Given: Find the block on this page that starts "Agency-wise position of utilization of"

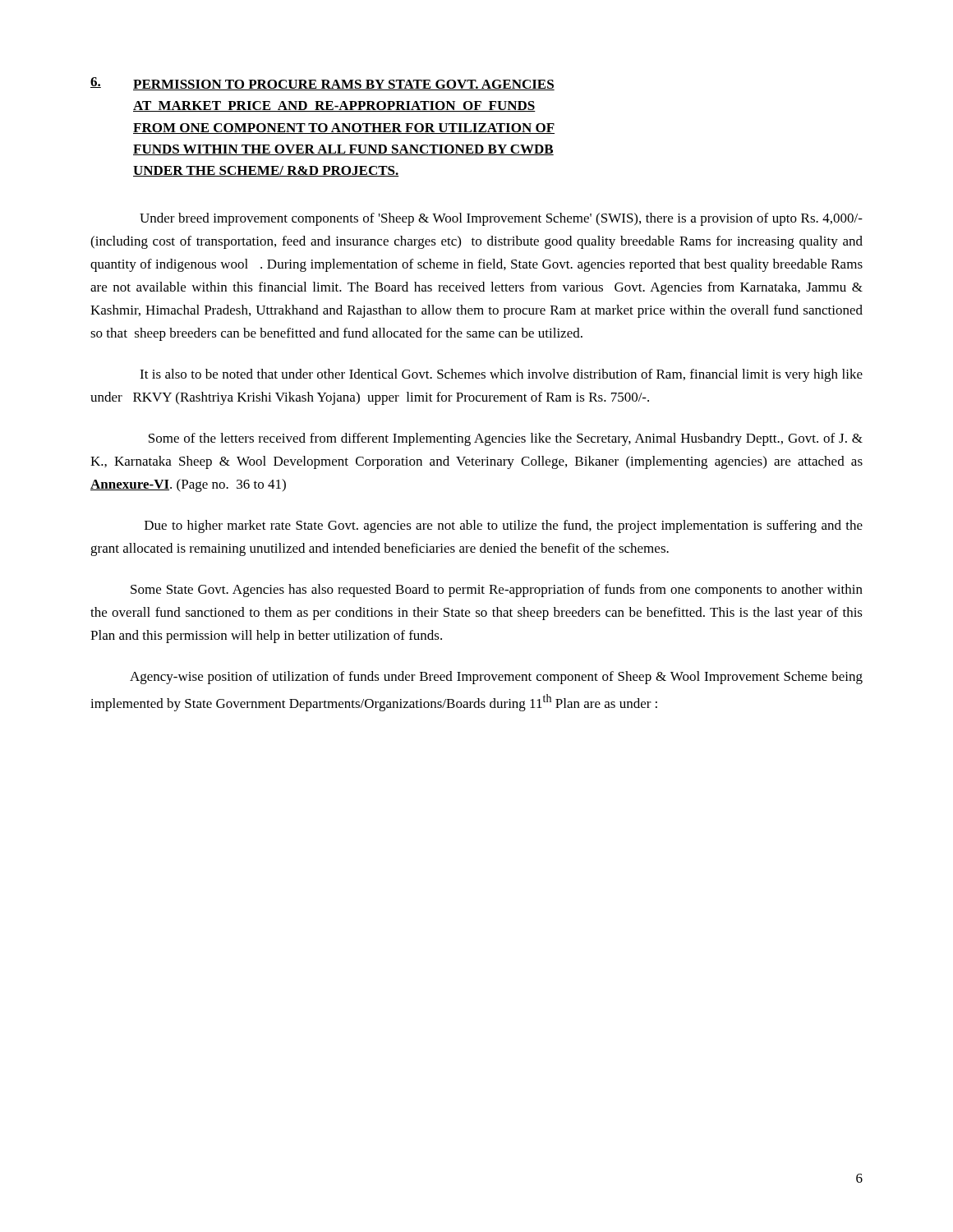Looking at the screenshot, I should click(476, 690).
